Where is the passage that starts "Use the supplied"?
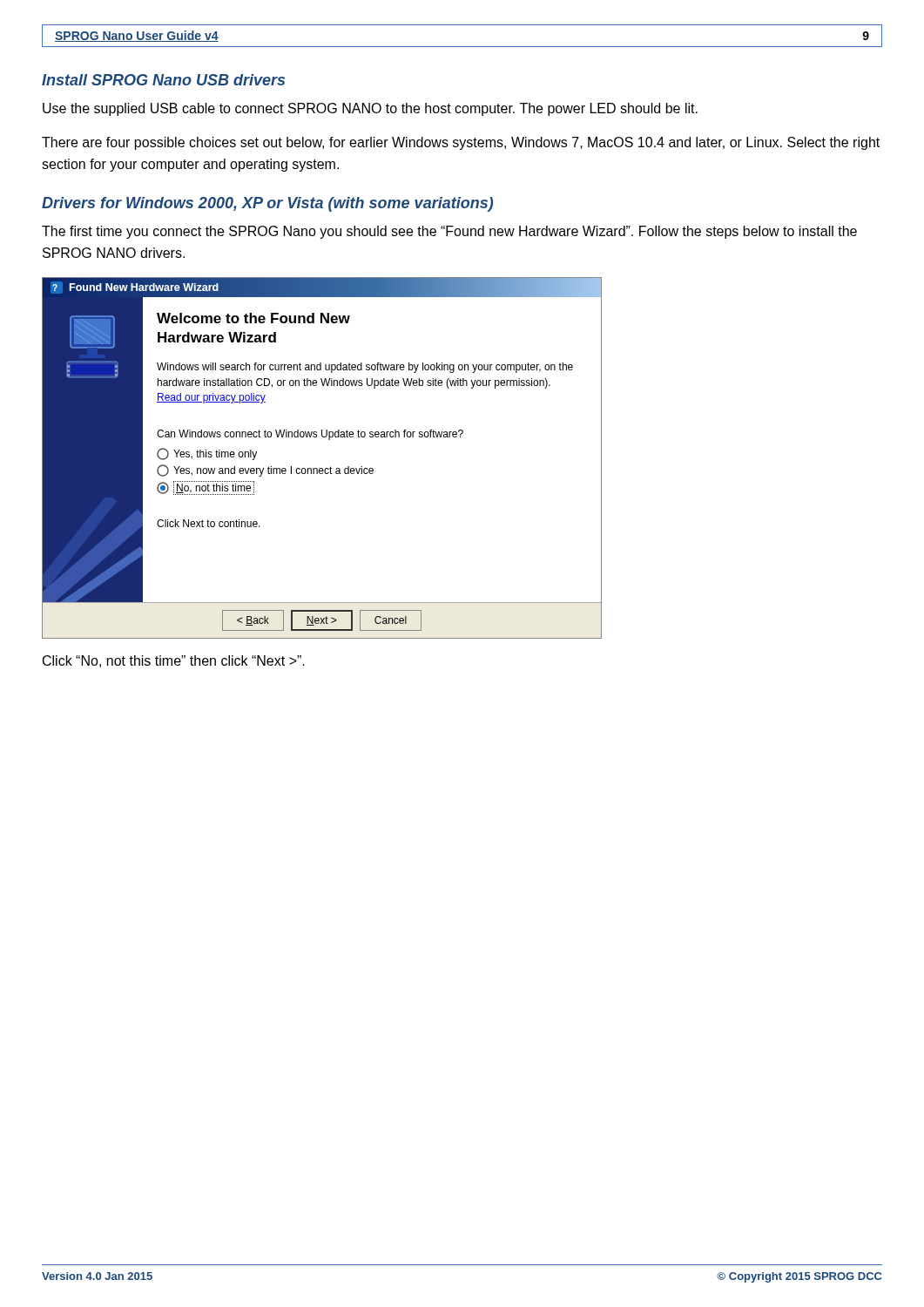Viewport: 924px width, 1307px height. (x=370, y=108)
